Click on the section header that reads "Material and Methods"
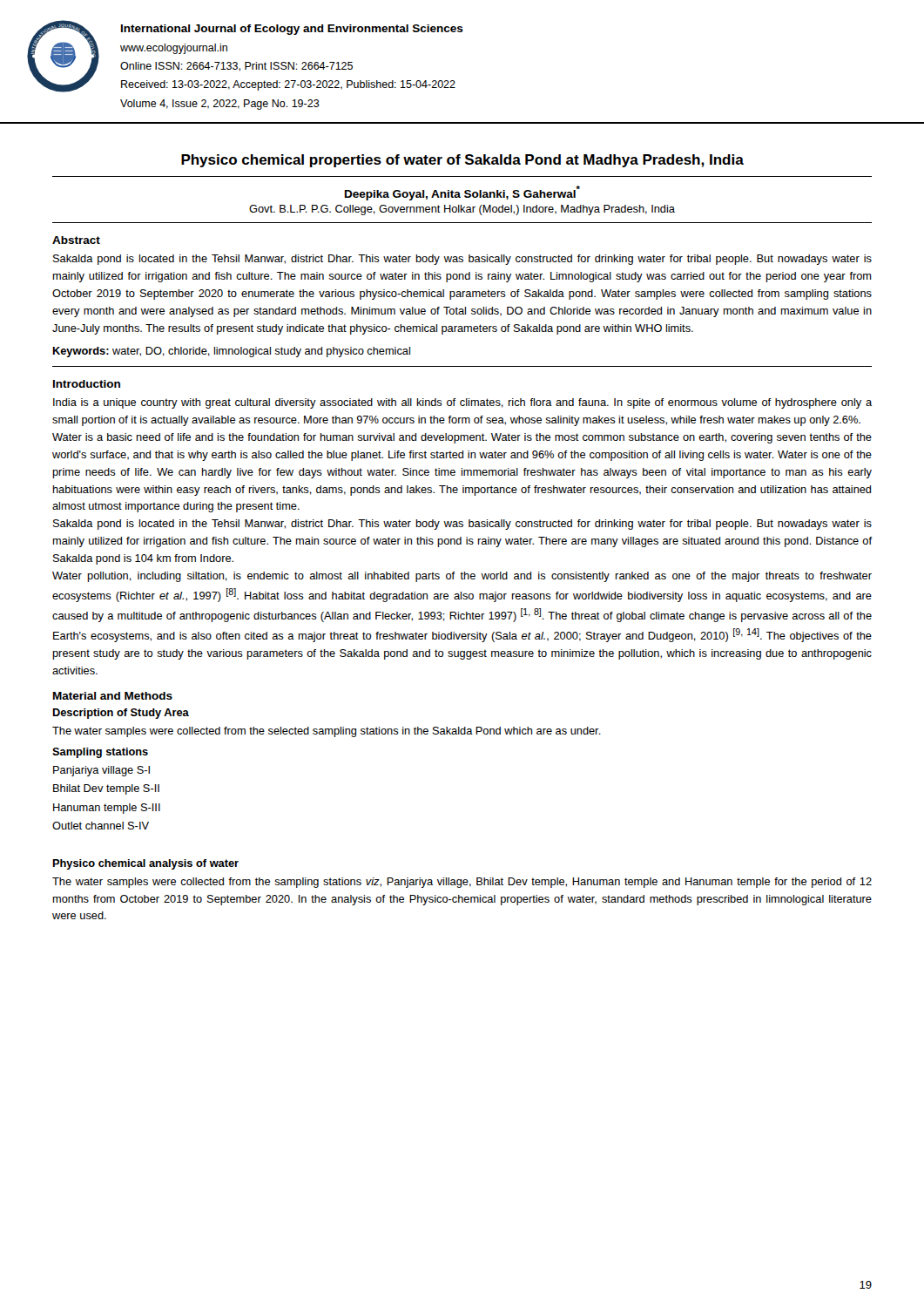Image resolution: width=924 pixels, height=1307 pixels. click(112, 696)
